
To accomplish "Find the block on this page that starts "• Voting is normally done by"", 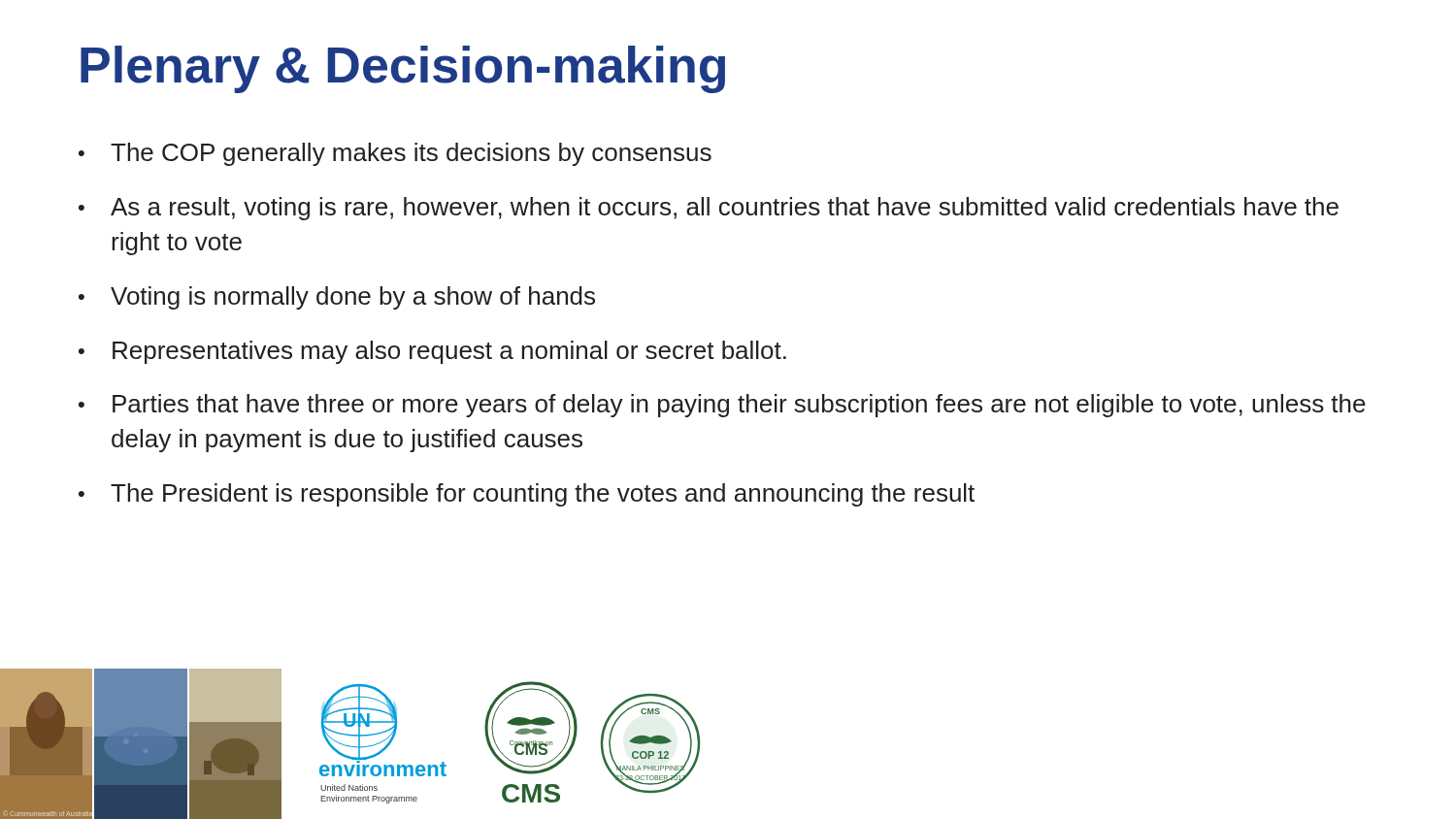I will tap(337, 297).
